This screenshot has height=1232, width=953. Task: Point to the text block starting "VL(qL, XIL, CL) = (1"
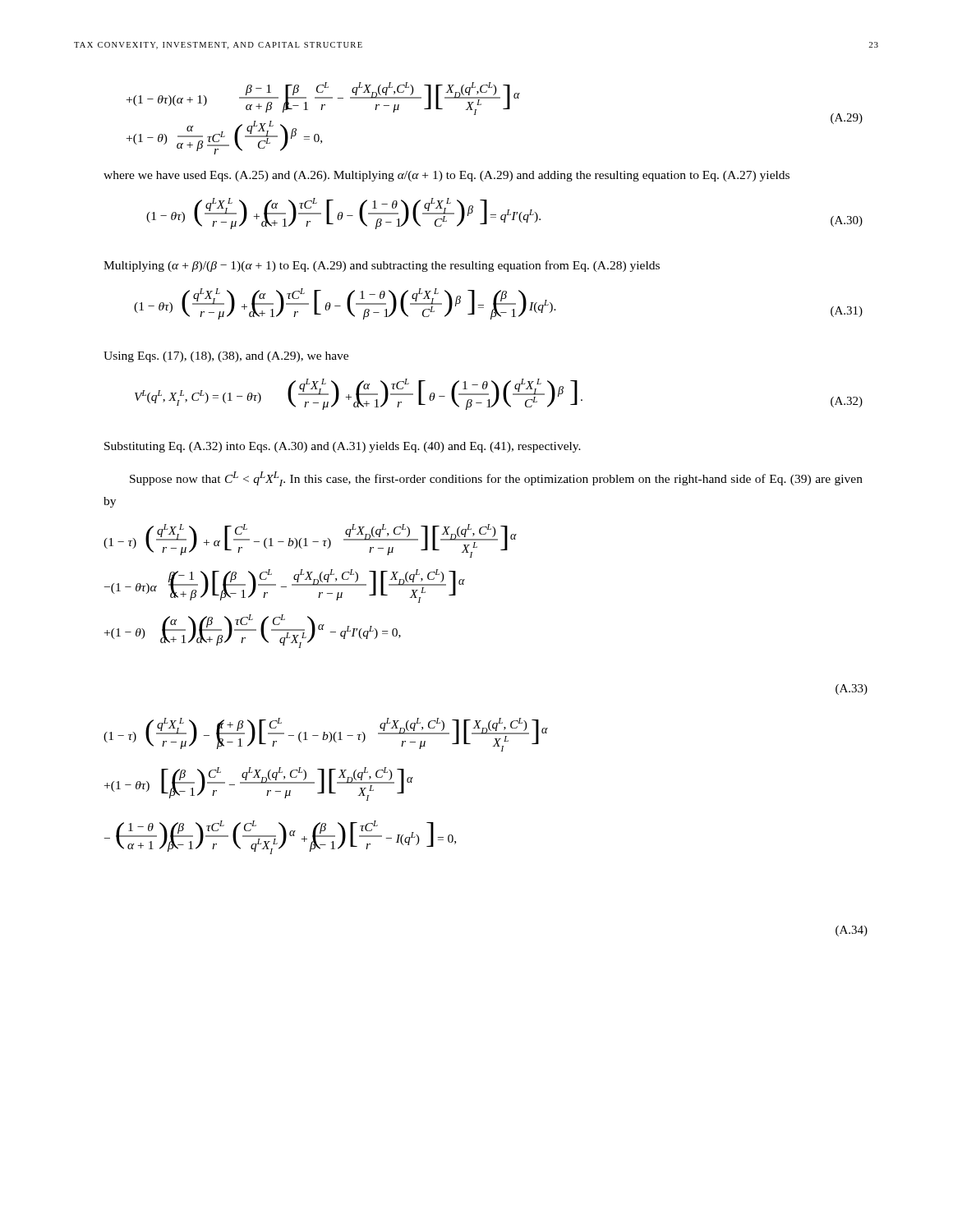tap(483, 401)
